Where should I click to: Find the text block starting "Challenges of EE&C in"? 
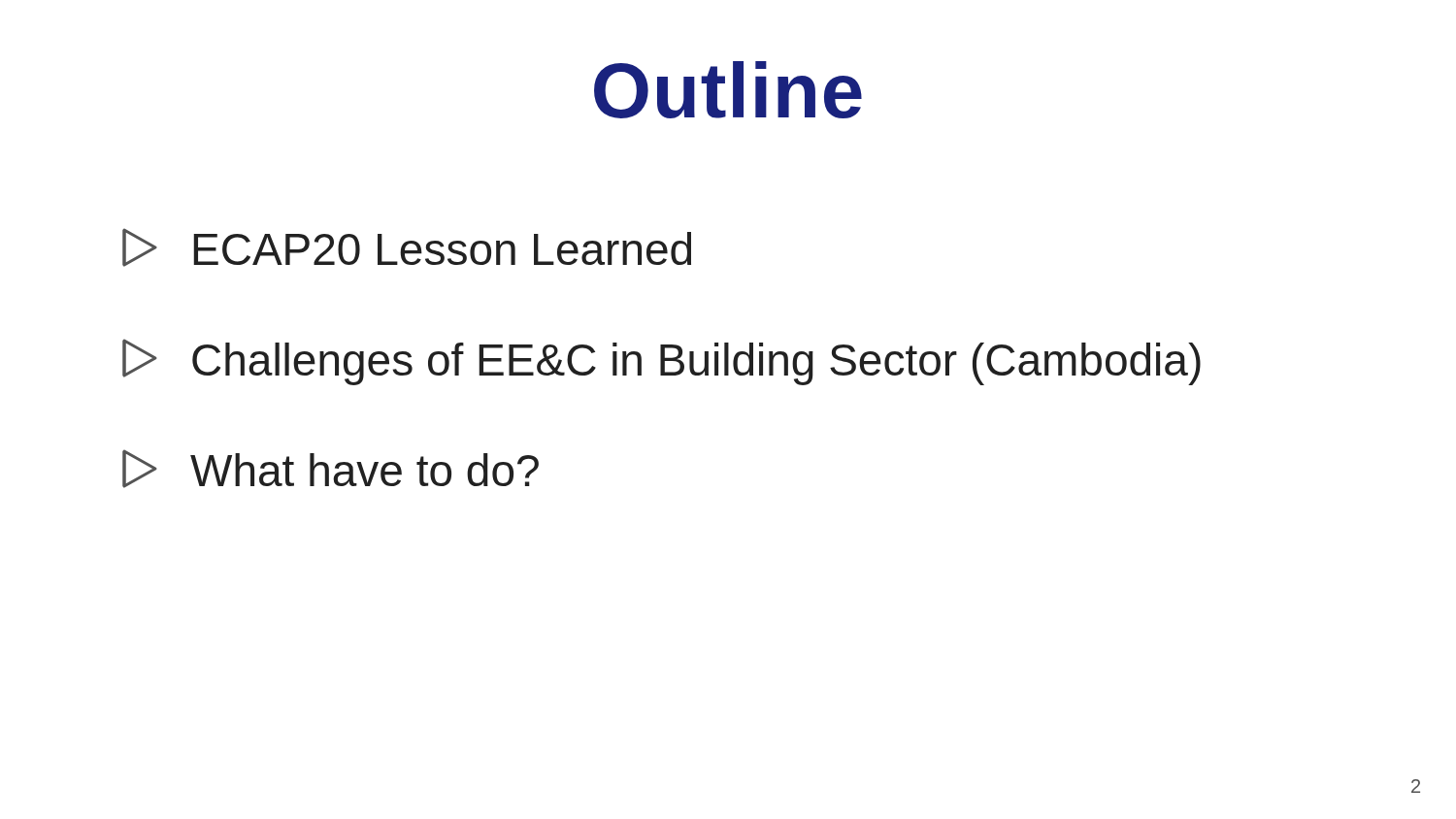660,360
